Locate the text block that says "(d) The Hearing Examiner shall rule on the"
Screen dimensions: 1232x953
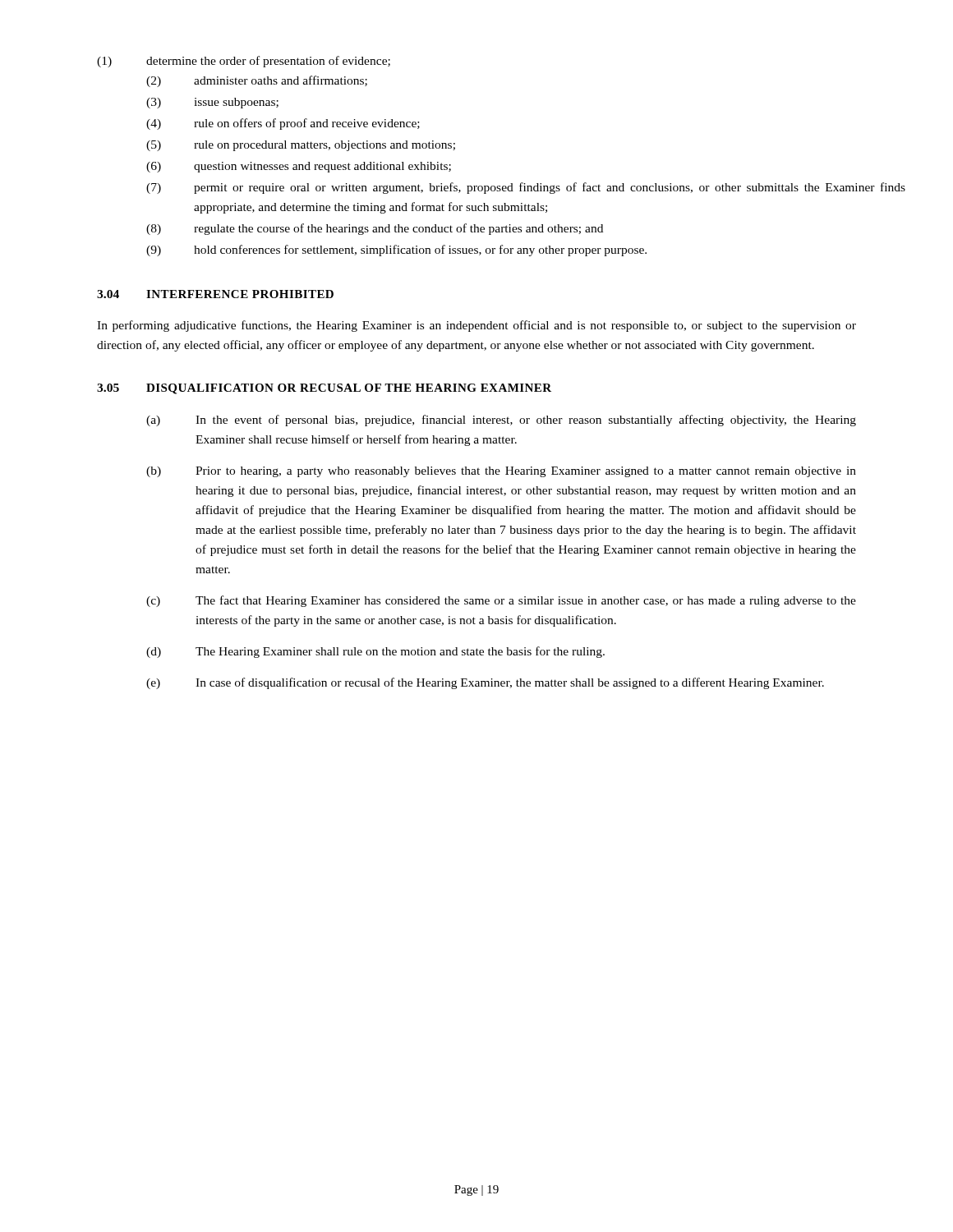pyautogui.click(x=476, y=651)
